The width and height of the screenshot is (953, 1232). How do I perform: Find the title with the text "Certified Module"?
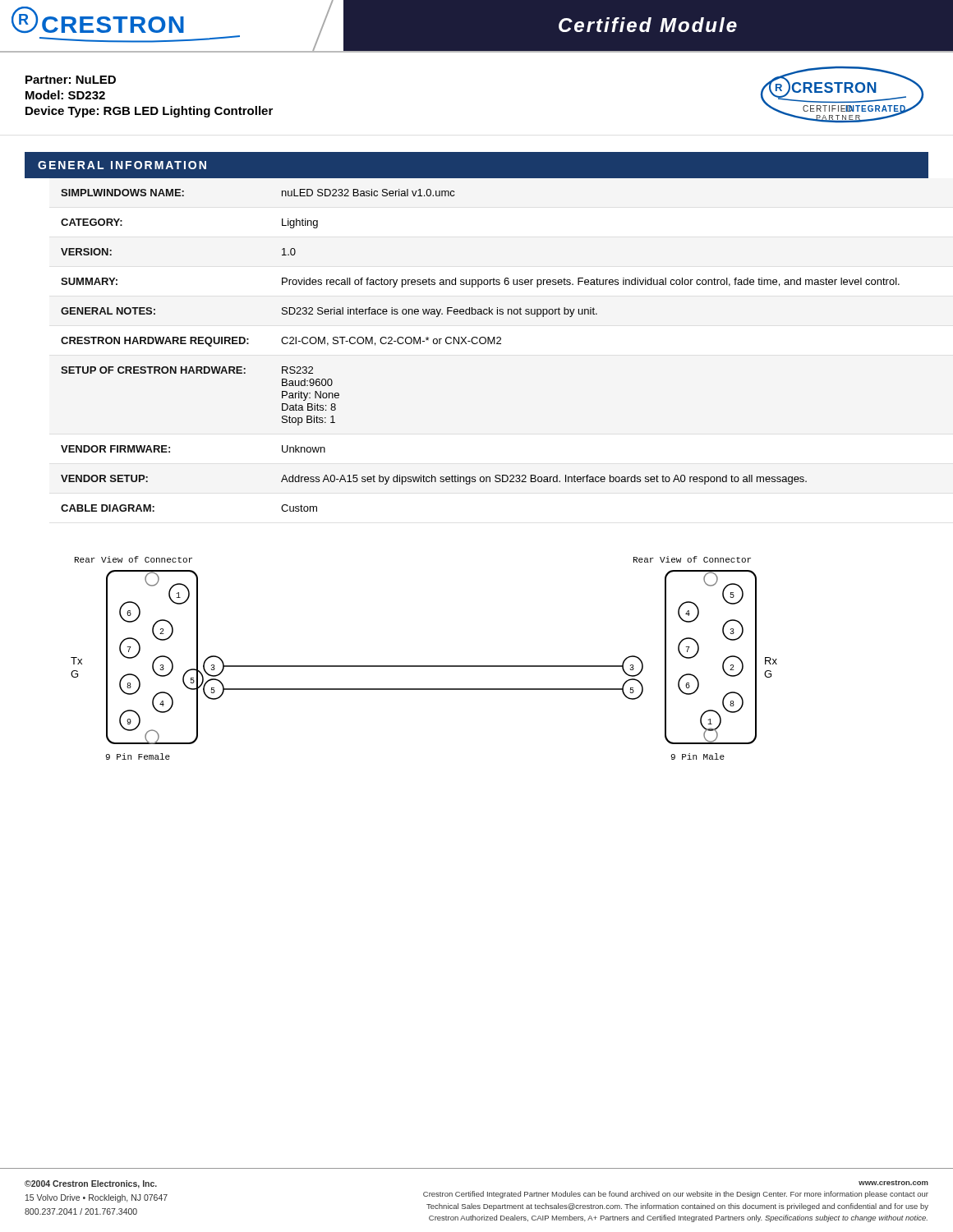pyautogui.click(x=648, y=25)
